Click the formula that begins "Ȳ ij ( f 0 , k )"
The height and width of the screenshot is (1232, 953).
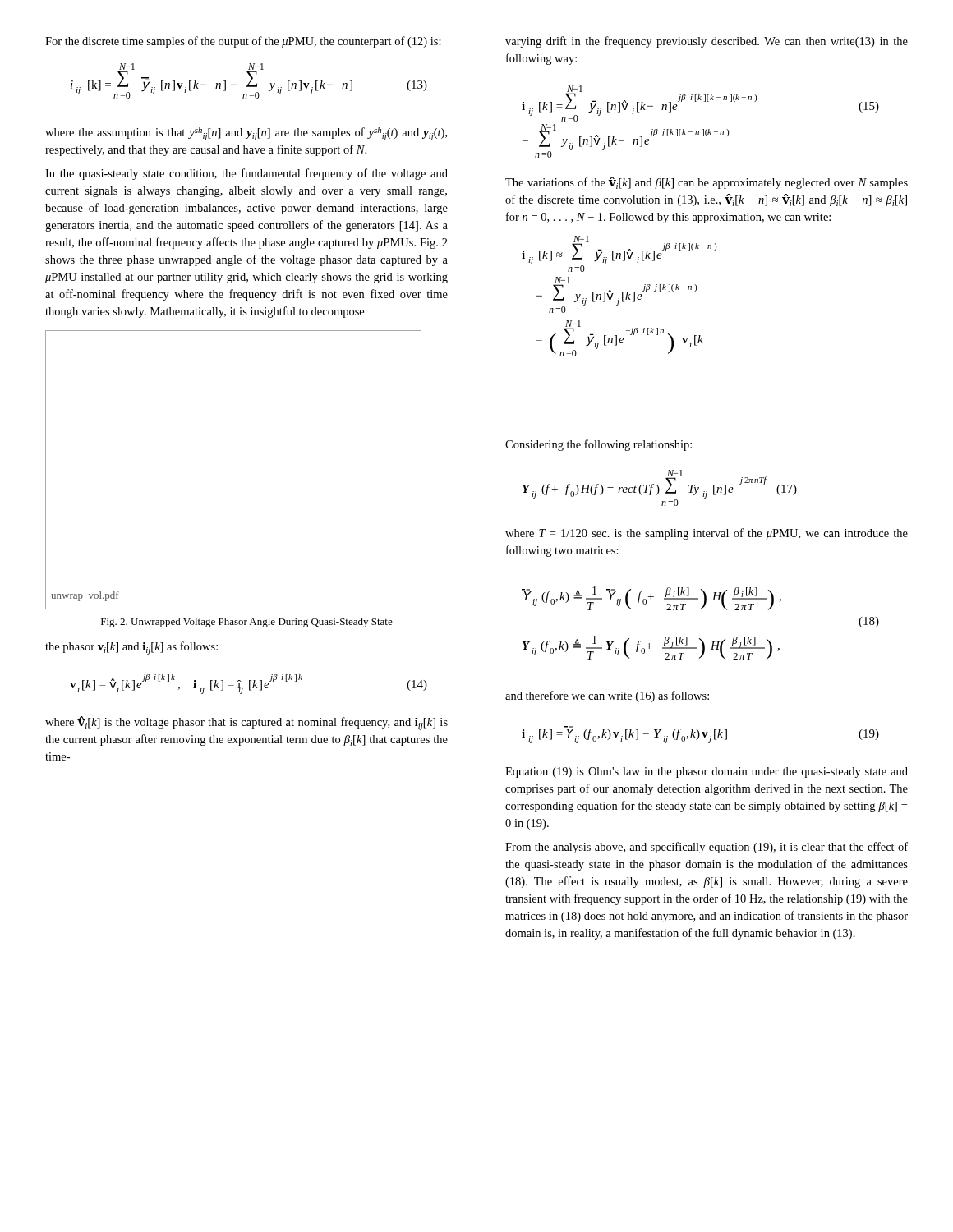pyautogui.click(x=707, y=621)
